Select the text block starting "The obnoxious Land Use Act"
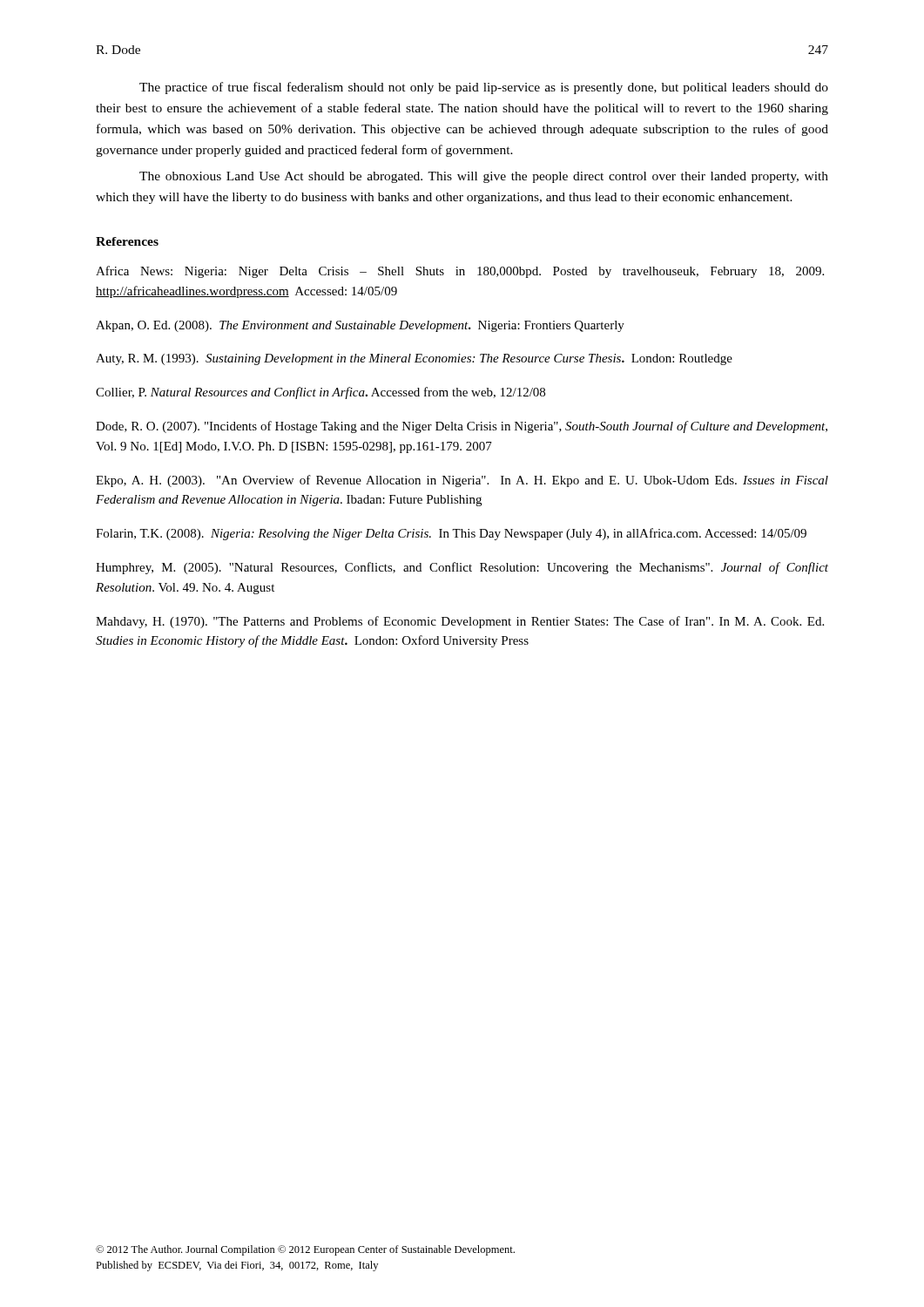This screenshot has width=924, height=1307. point(462,187)
